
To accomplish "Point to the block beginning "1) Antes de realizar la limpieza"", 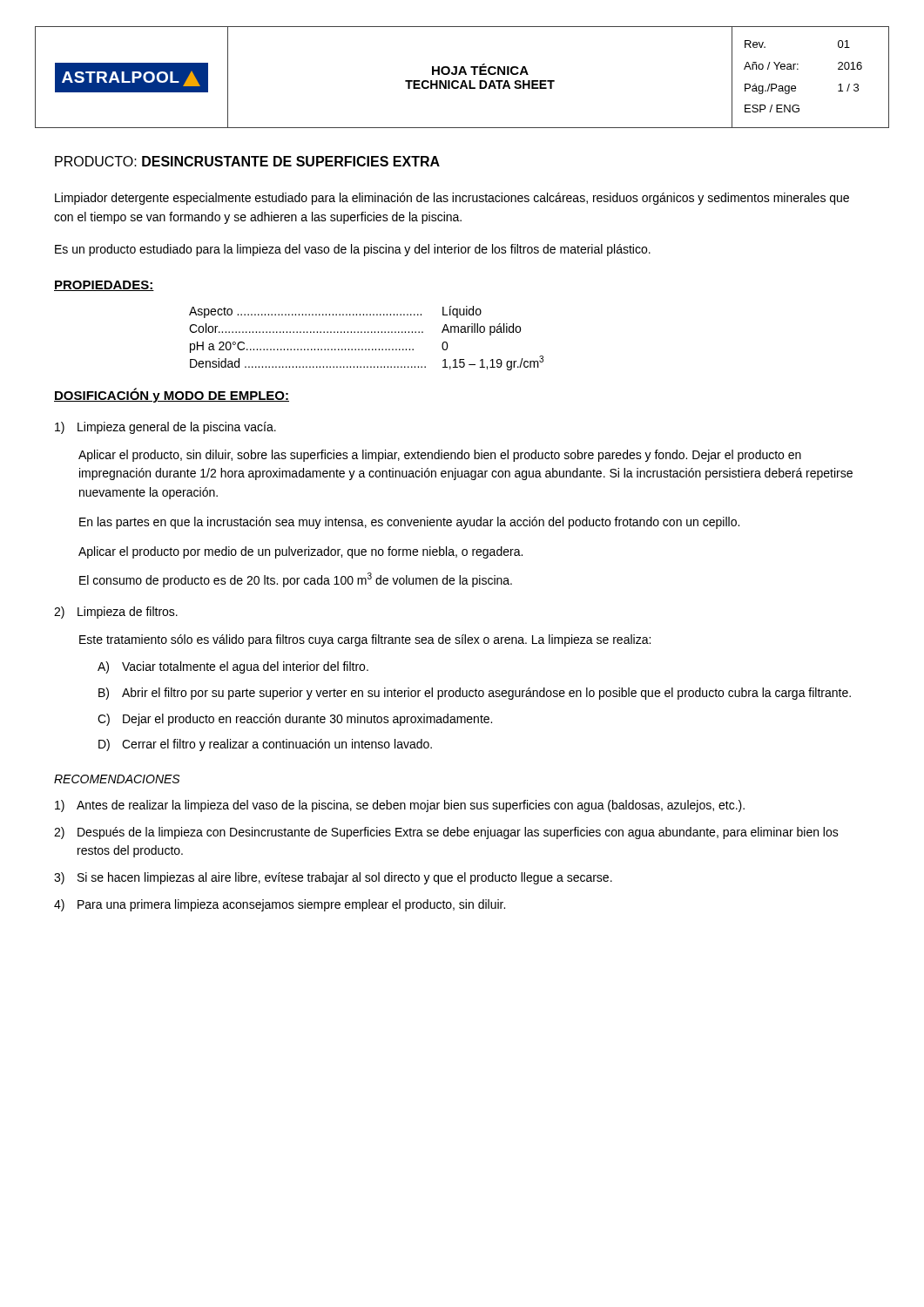I will (x=400, y=806).
